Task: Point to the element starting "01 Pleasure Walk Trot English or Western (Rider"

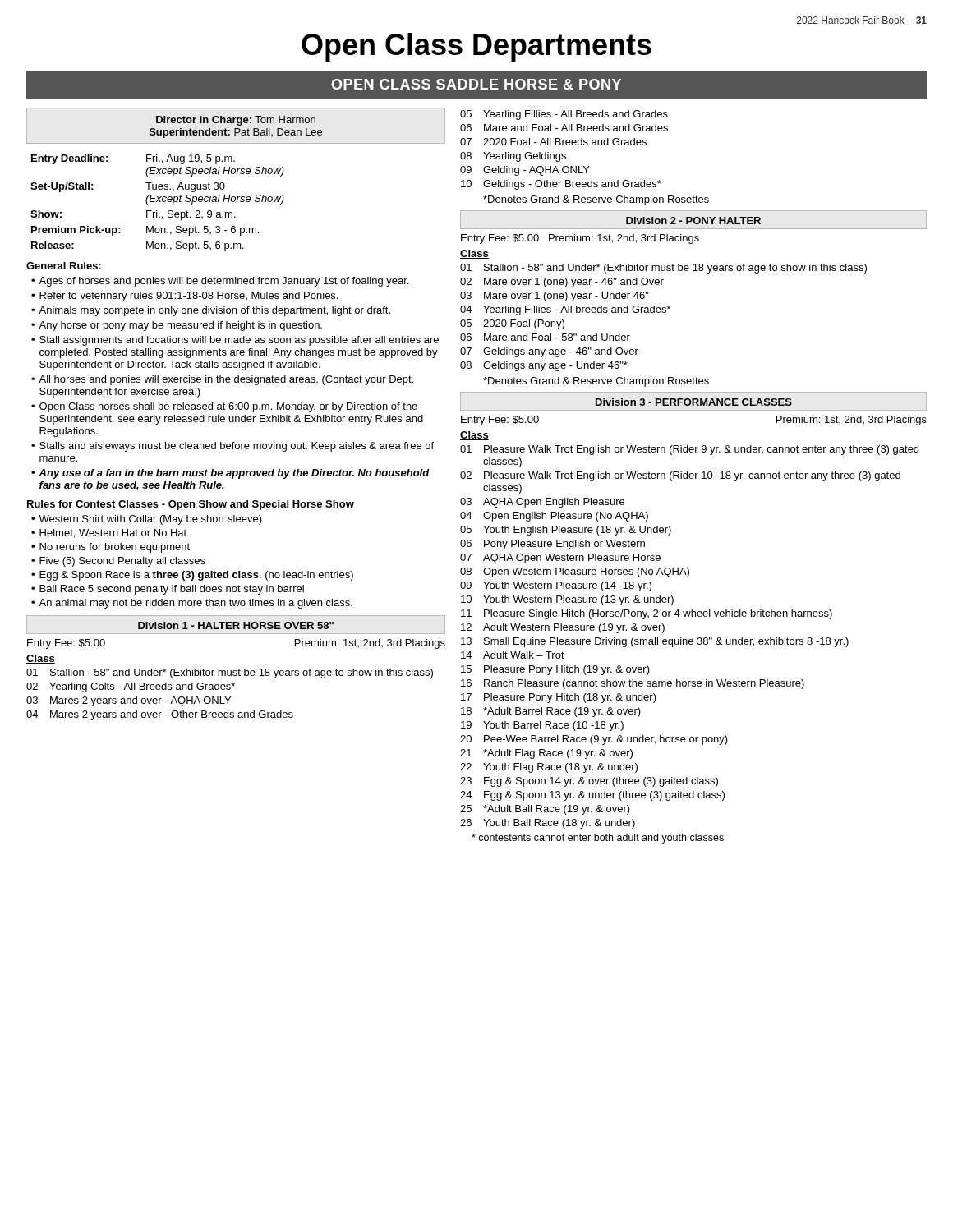Action: (693, 455)
